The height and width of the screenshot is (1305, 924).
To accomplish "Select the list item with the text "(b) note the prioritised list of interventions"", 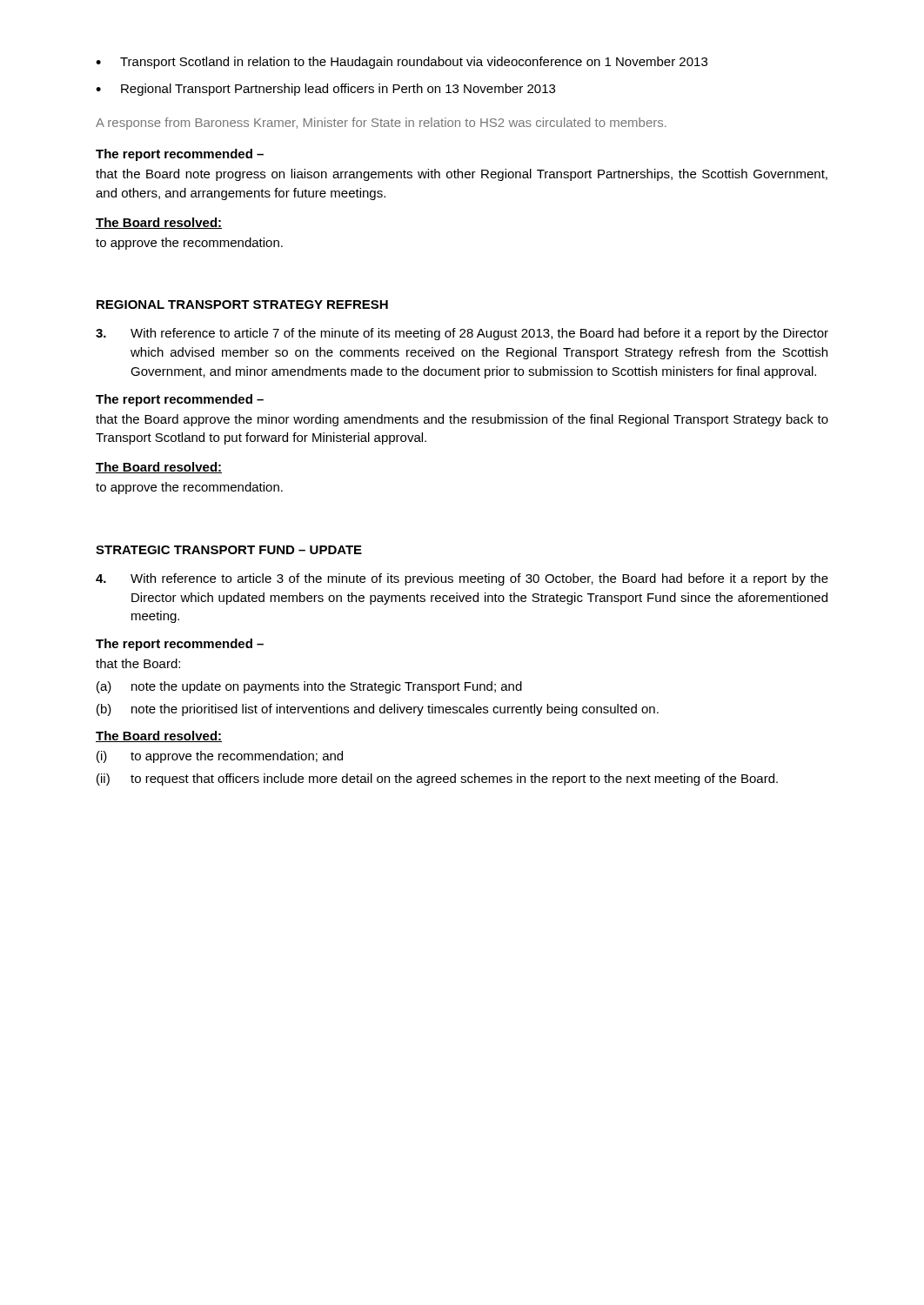I will 462,709.
